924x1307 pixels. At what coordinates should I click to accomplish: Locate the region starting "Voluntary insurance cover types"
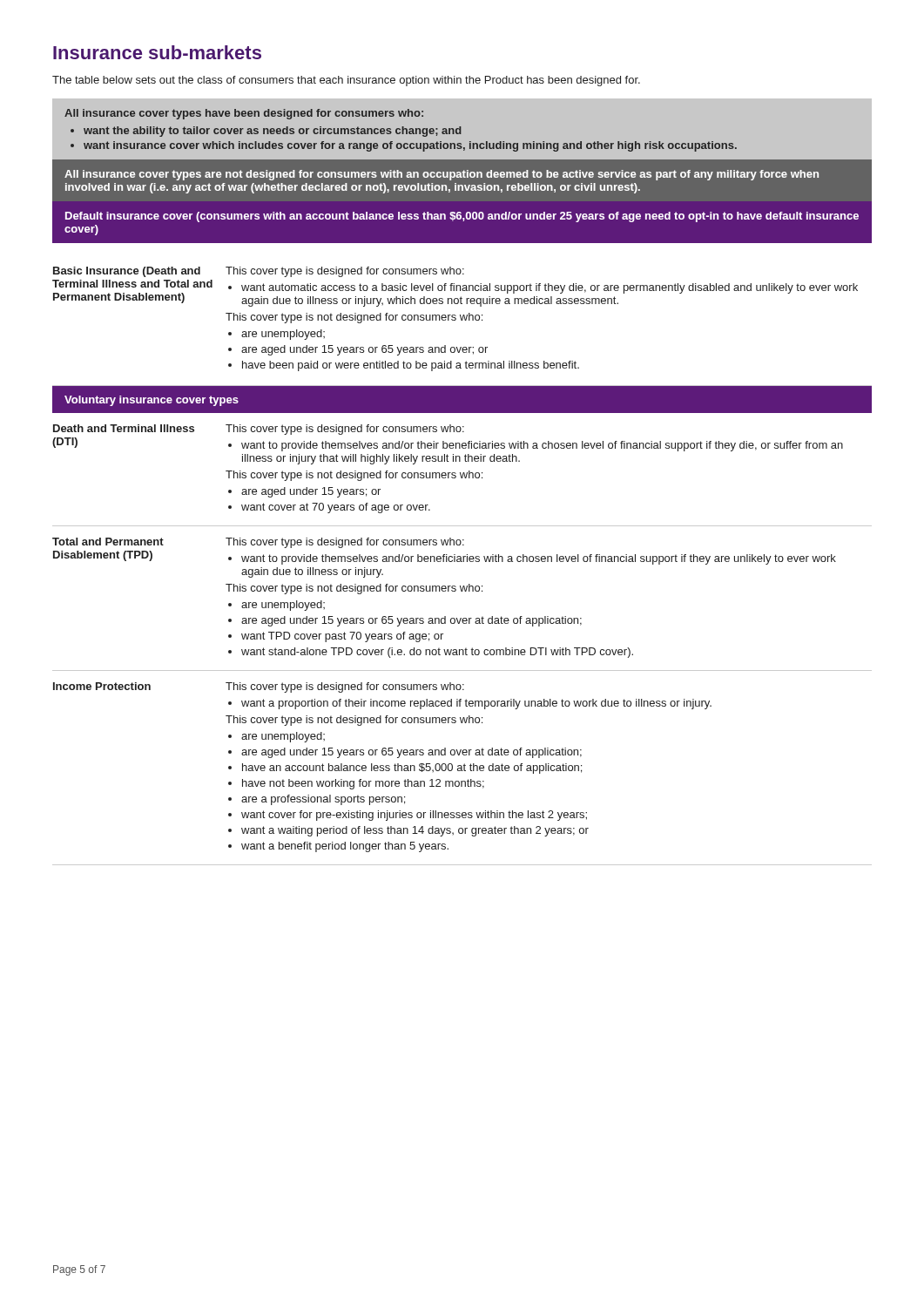tap(151, 400)
